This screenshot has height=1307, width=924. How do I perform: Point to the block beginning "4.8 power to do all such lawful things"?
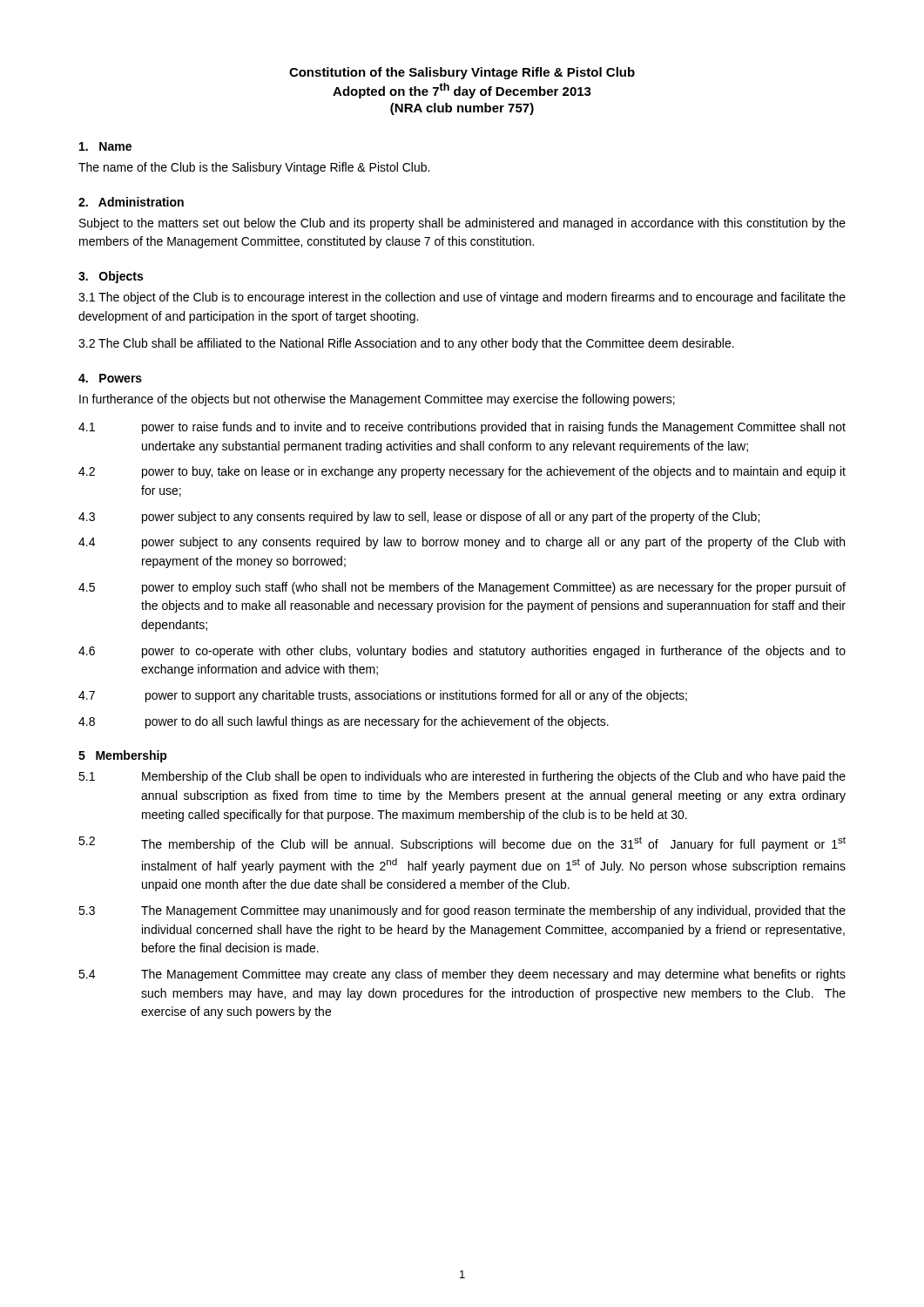[x=462, y=722]
